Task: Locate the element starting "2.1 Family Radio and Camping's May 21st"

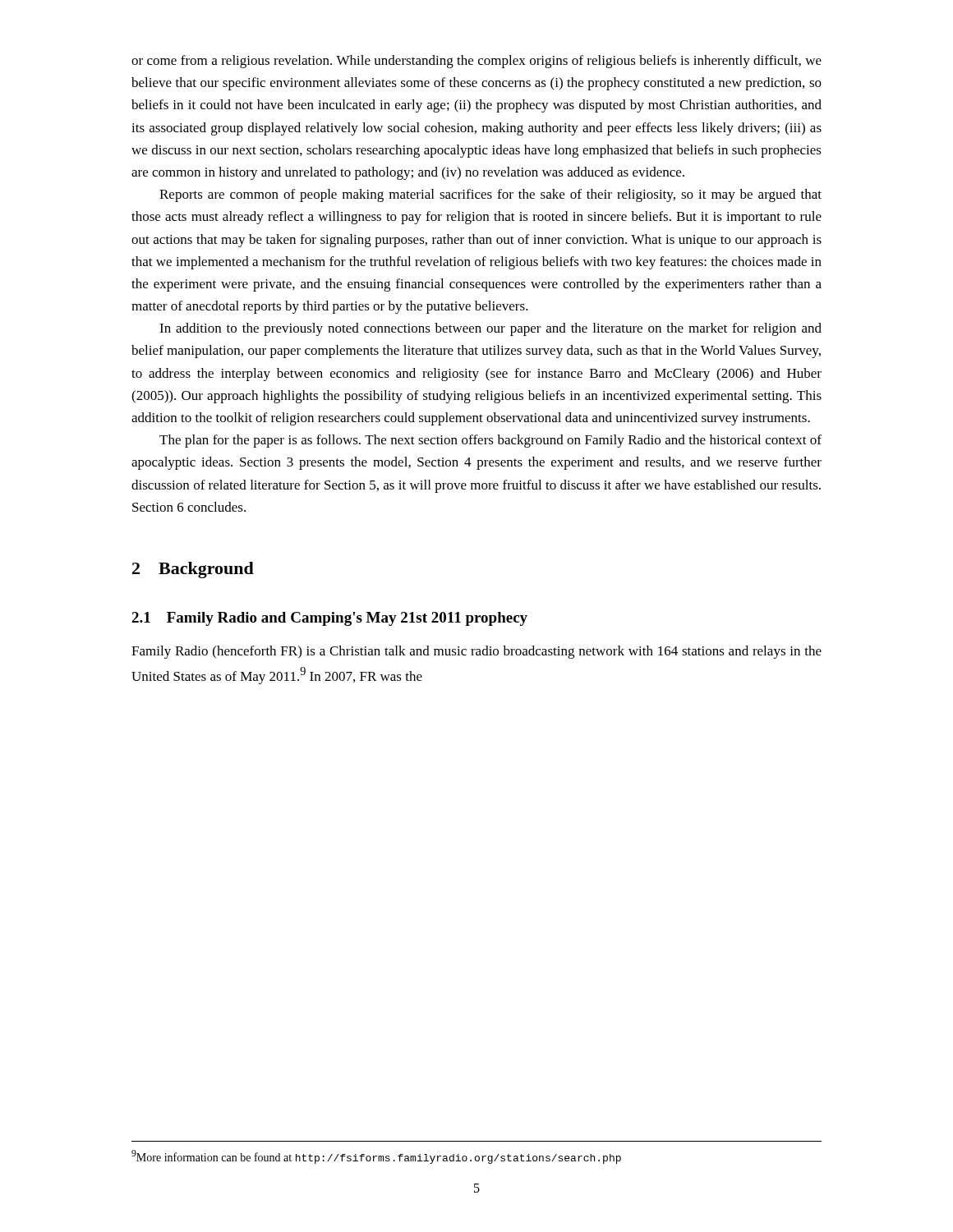Action: pyautogui.click(x=476, y=618)
